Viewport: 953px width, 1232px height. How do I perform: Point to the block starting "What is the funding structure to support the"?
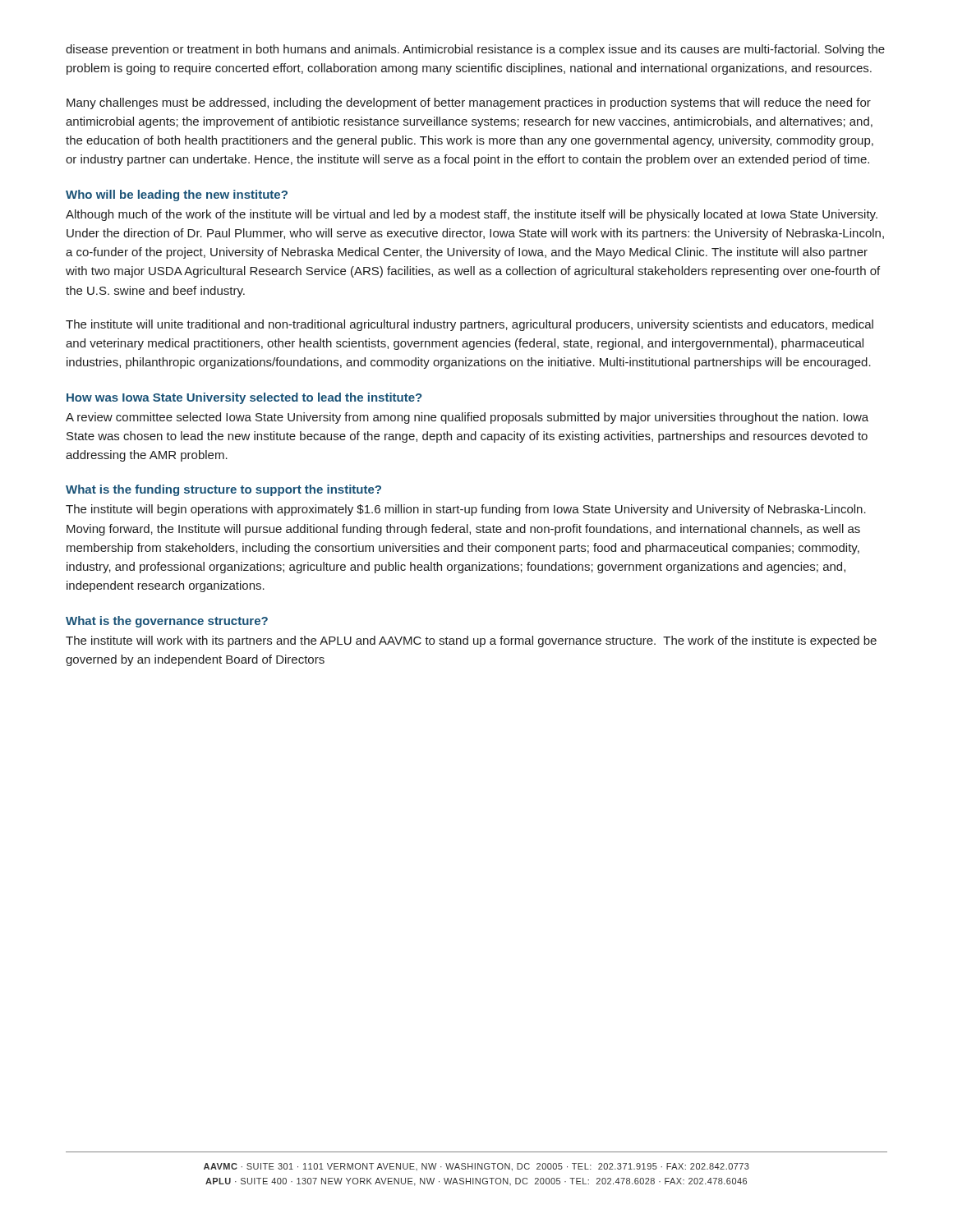coord(224,489)
